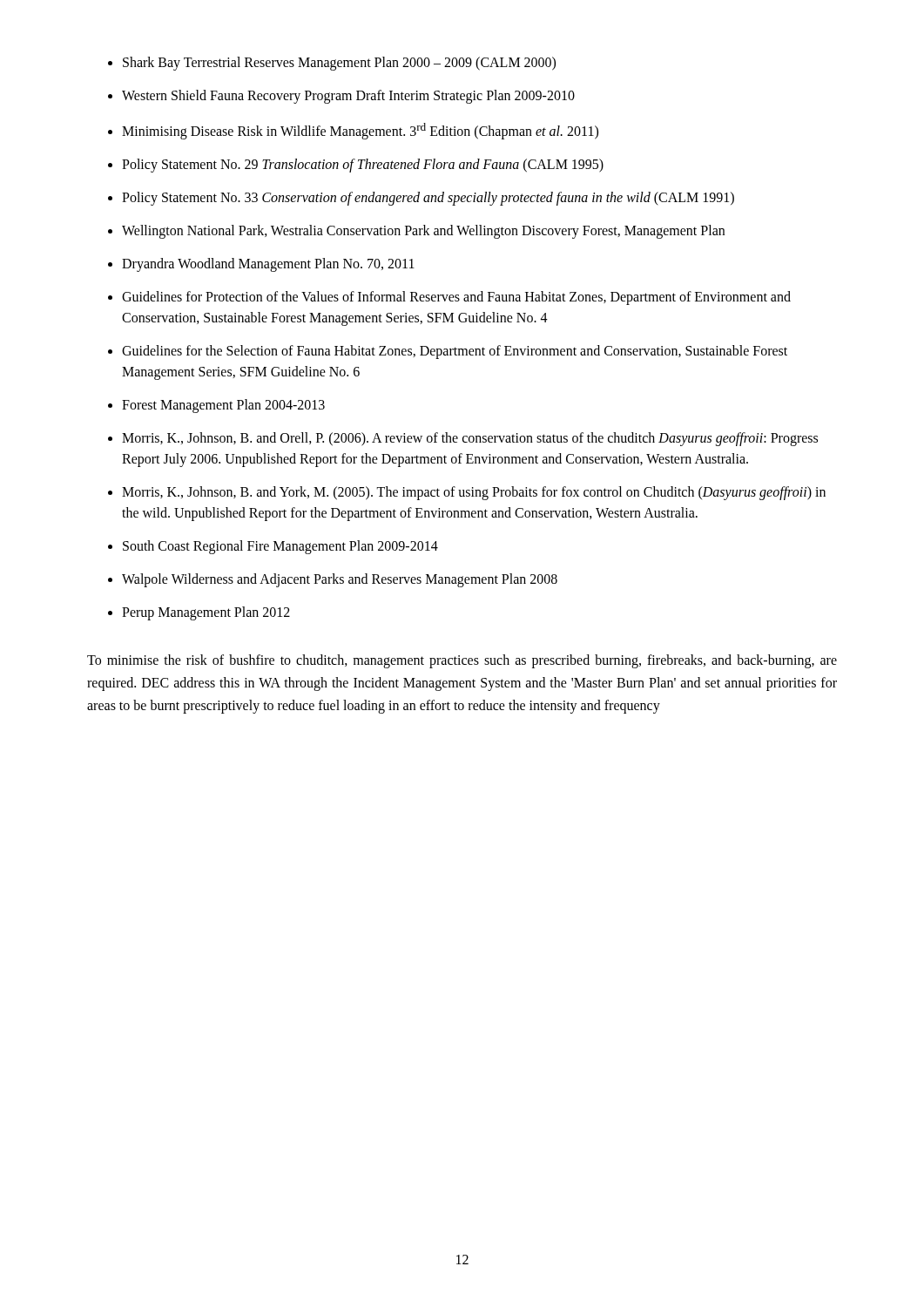Click on the element starting "To minimise the risk of bushfire"
This screenshot has width=924, height=1307.
pos(462,683)
